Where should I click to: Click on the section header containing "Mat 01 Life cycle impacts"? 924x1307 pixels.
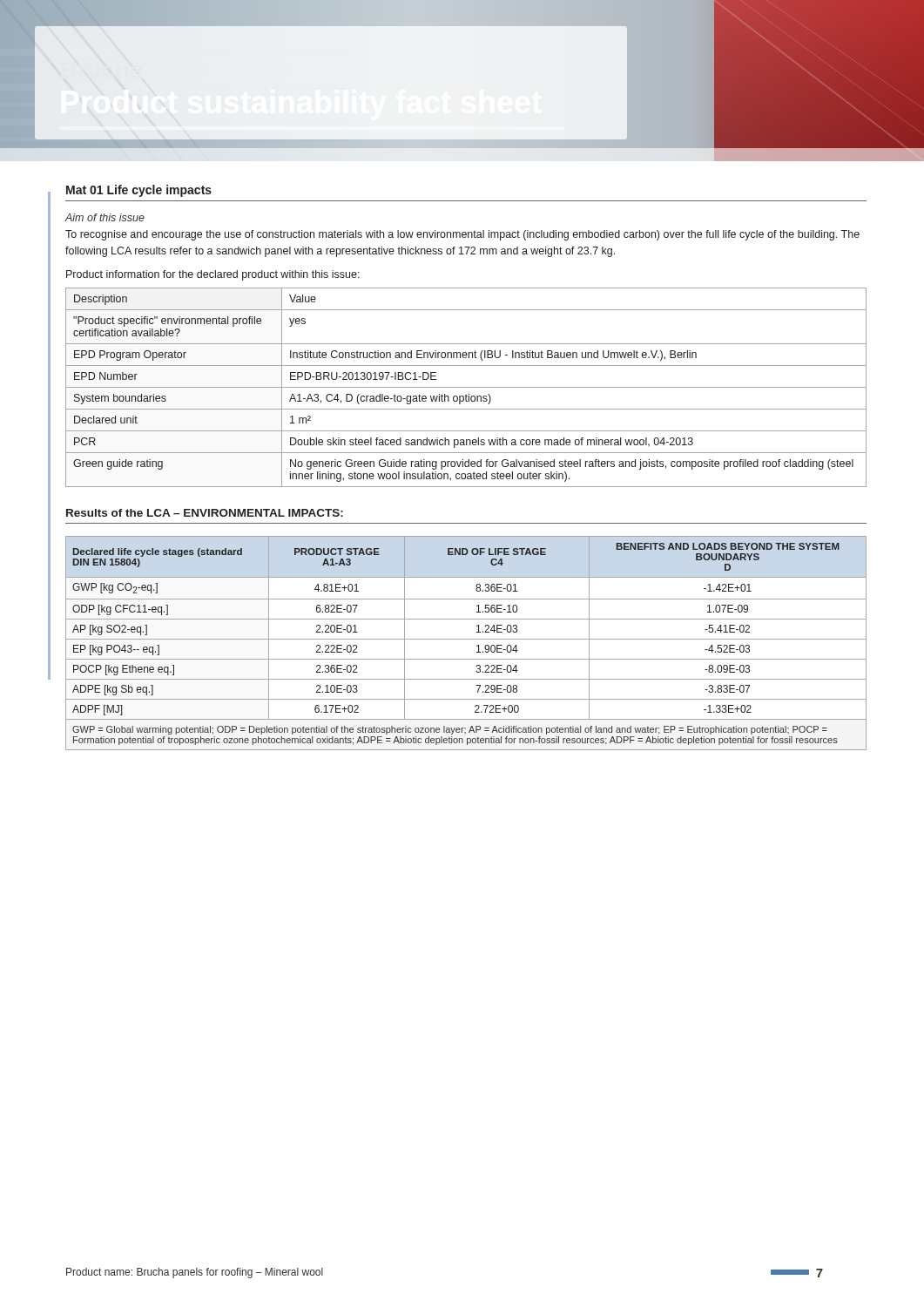coord(139,190)
